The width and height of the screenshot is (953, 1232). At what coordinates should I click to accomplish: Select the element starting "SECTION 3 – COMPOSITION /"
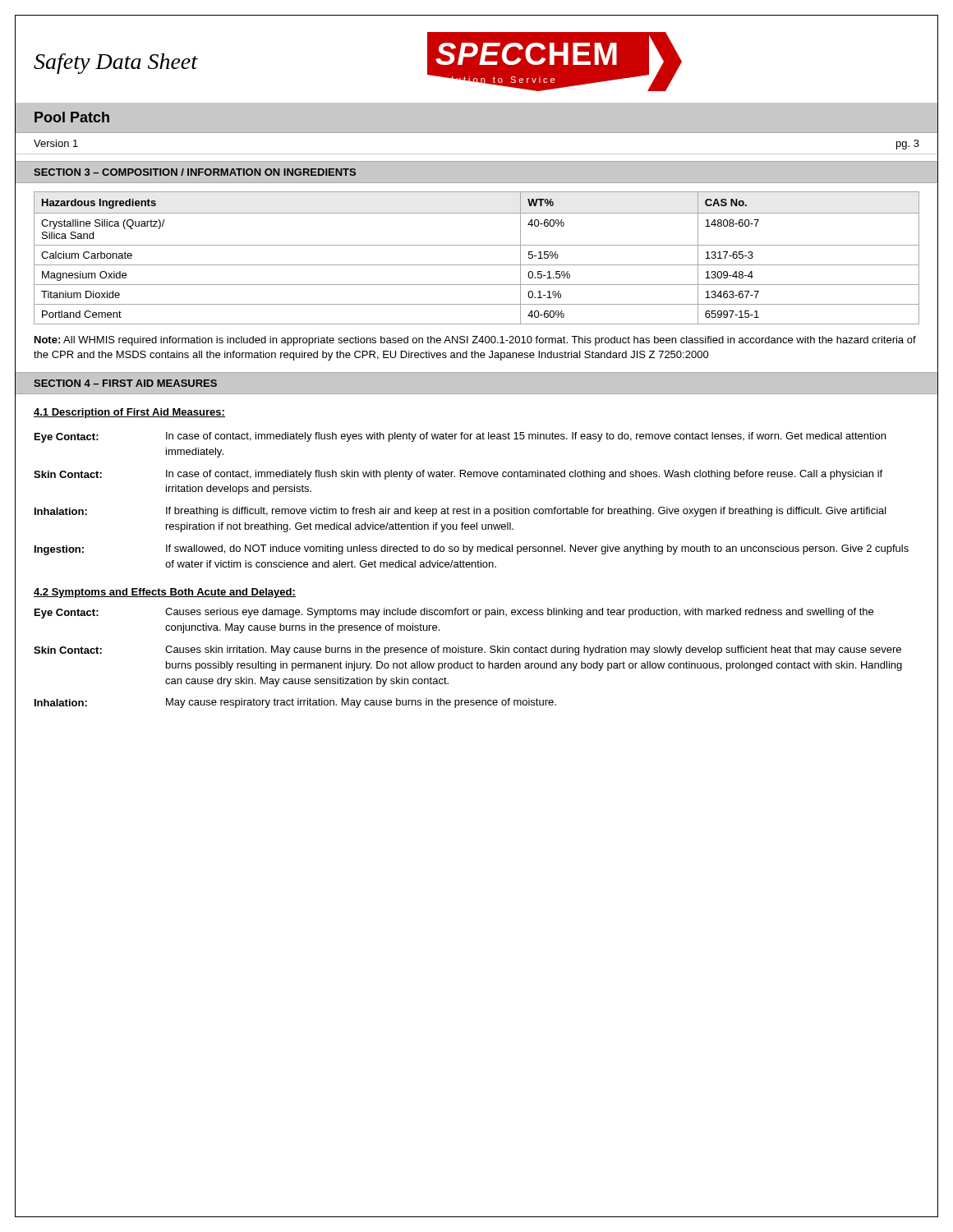195,172
